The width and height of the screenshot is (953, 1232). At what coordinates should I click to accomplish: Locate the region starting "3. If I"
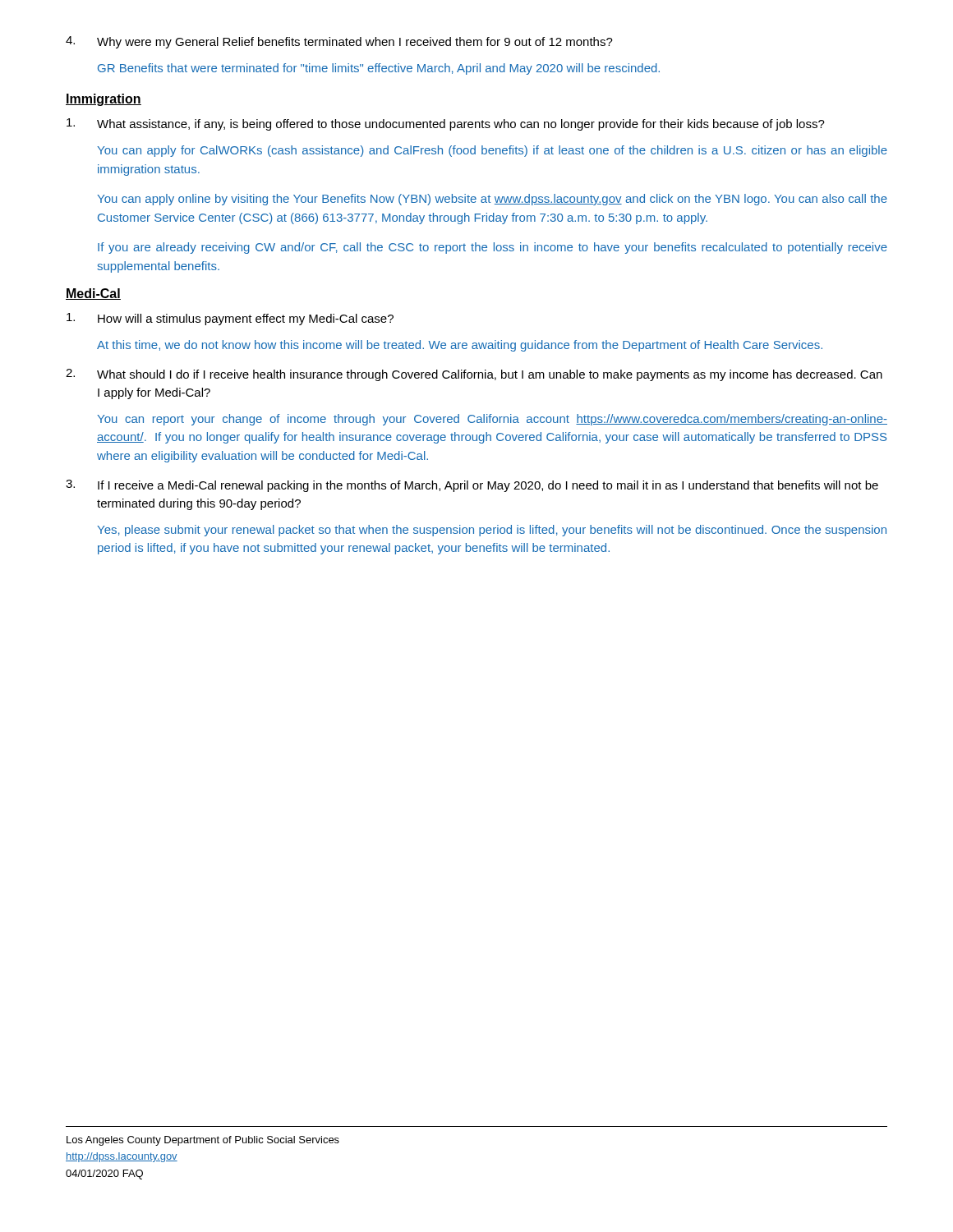point(476,494)
